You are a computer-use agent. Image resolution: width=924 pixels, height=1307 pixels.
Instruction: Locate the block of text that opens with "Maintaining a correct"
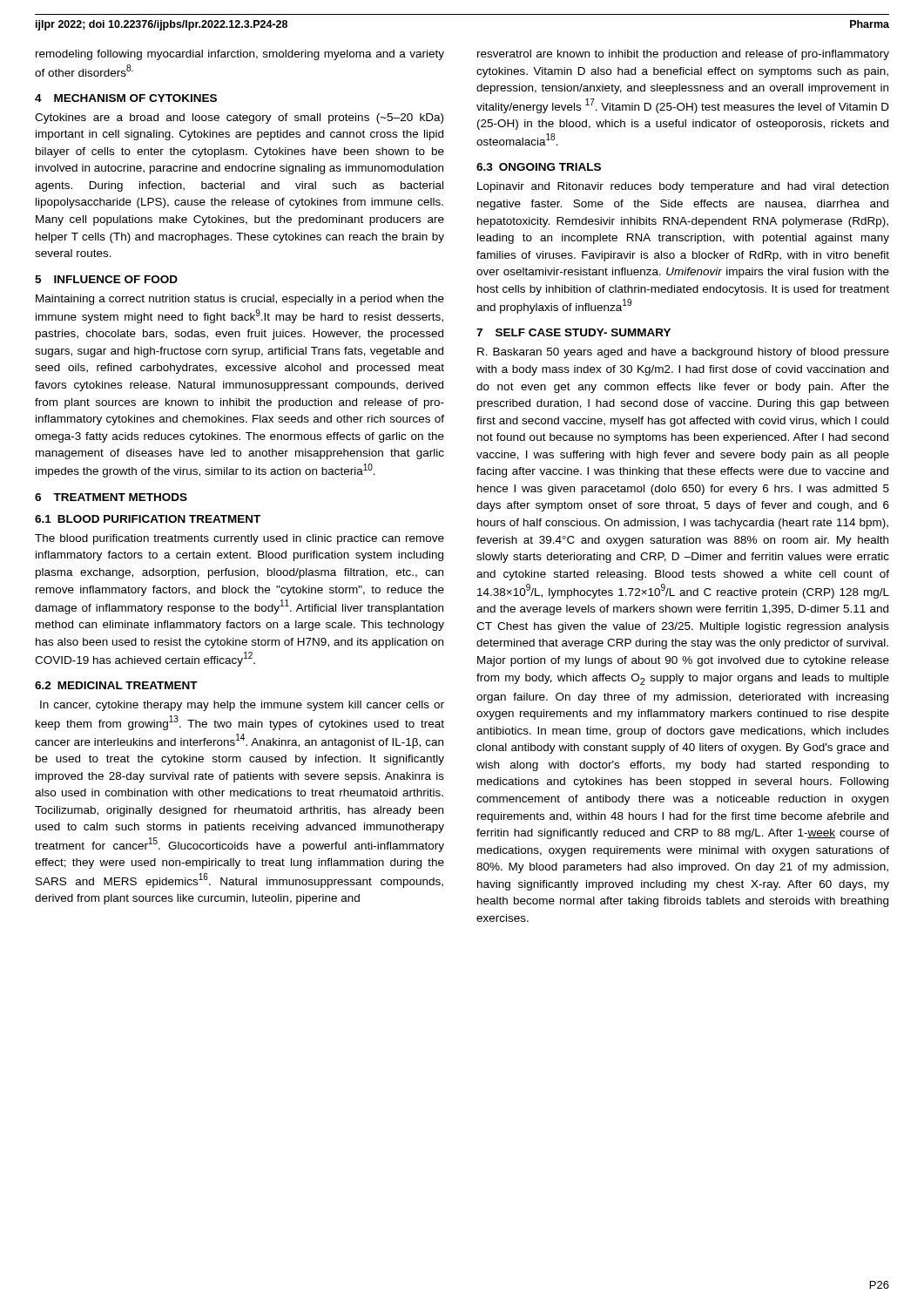click(240, 385)
